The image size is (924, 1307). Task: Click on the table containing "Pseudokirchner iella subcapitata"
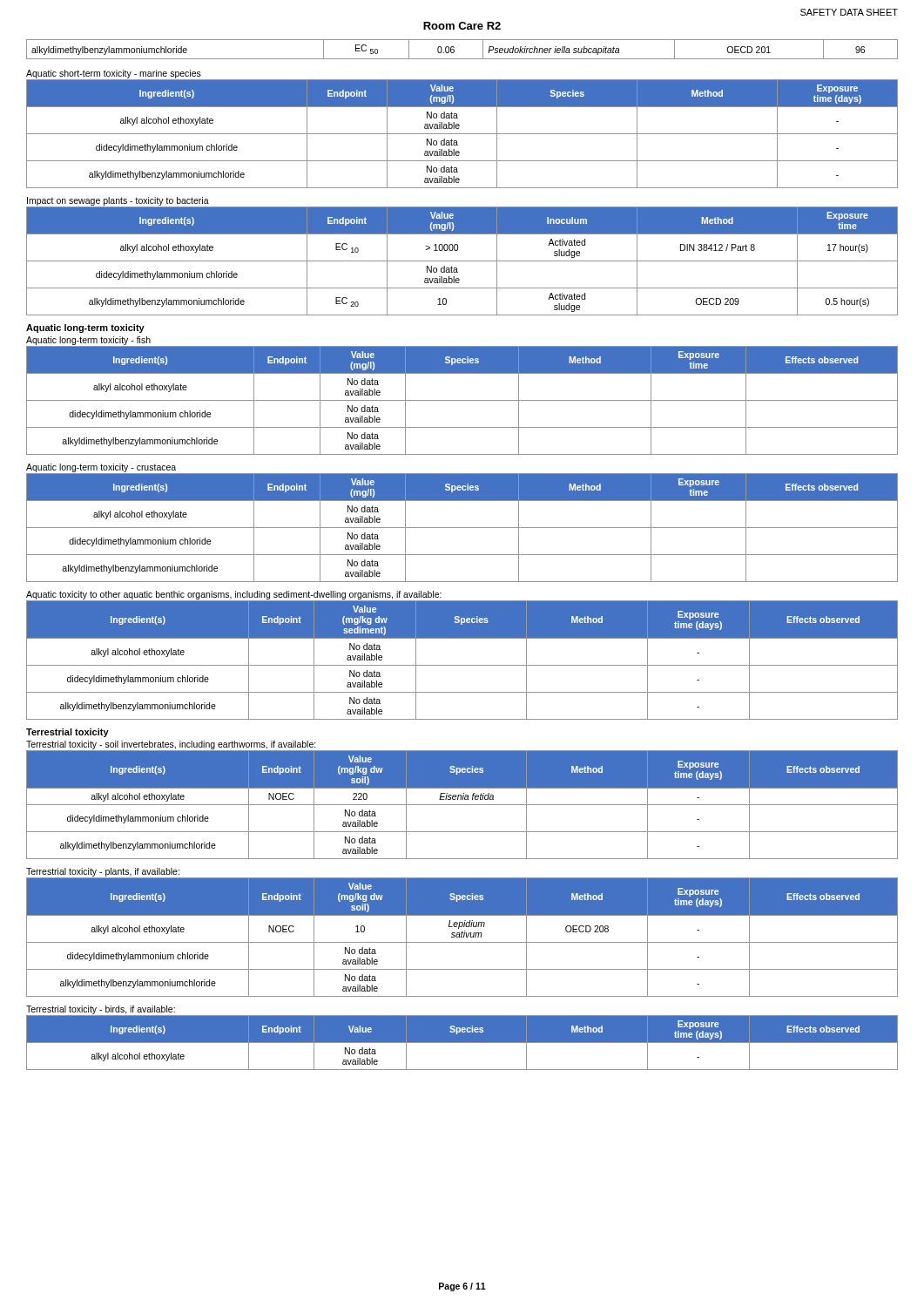[x=462, y=49]
